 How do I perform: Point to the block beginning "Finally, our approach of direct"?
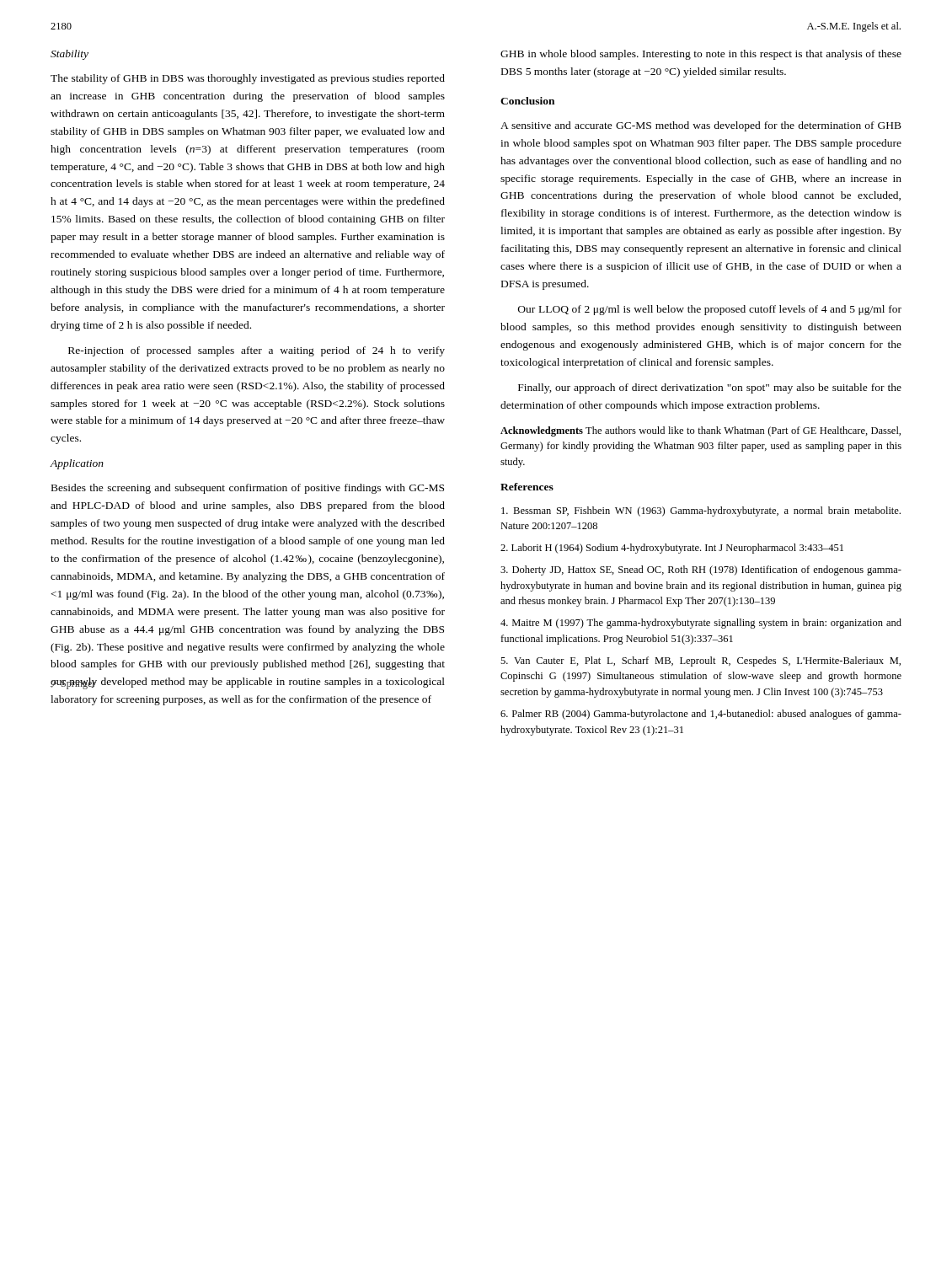tap(701, 397)
